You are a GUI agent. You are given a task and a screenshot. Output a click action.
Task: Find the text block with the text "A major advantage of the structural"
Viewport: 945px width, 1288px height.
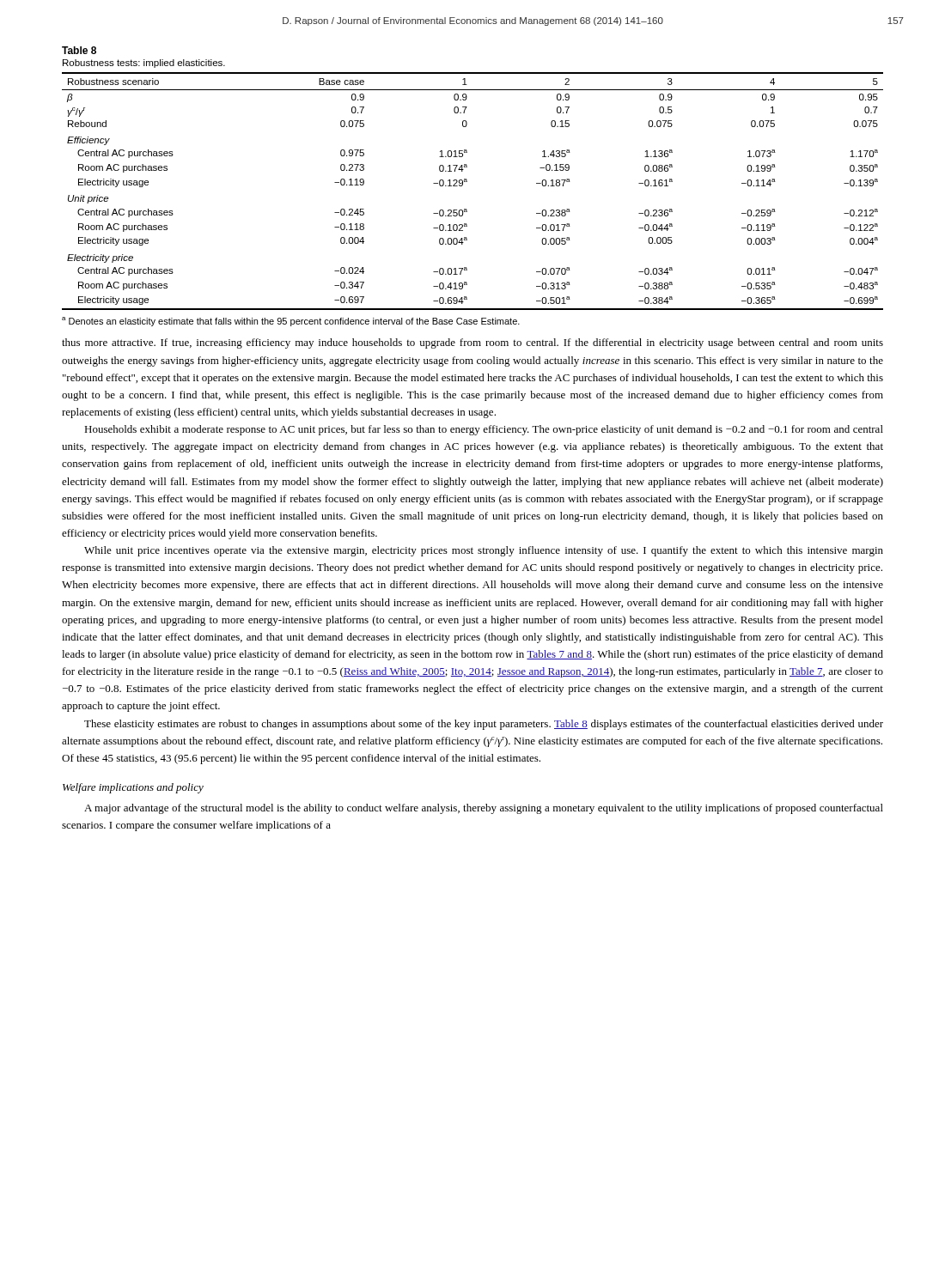click(x=472, y=817)
